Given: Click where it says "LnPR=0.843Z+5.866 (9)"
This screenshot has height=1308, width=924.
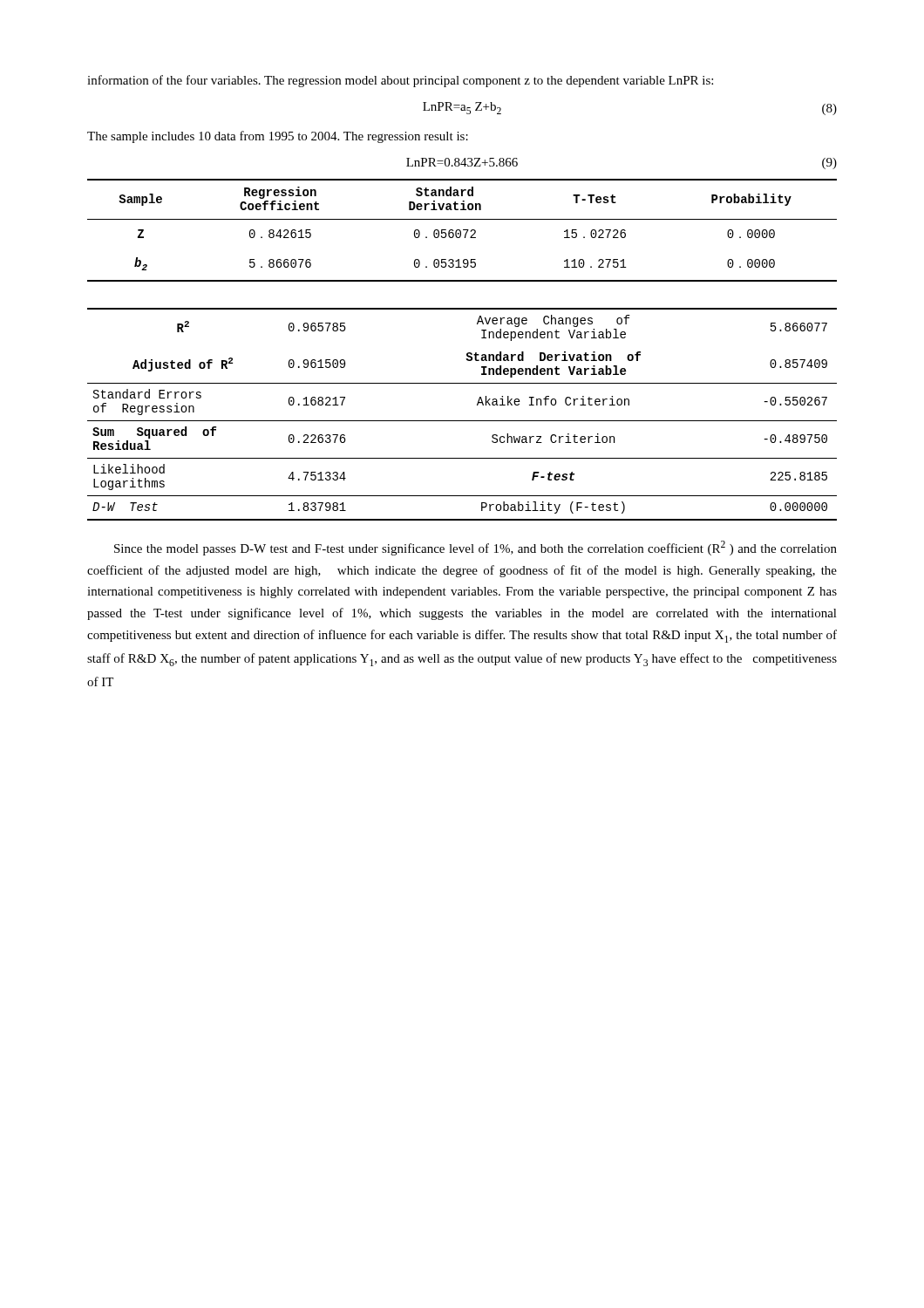Looking at the screenshot, I should [468, 164].
